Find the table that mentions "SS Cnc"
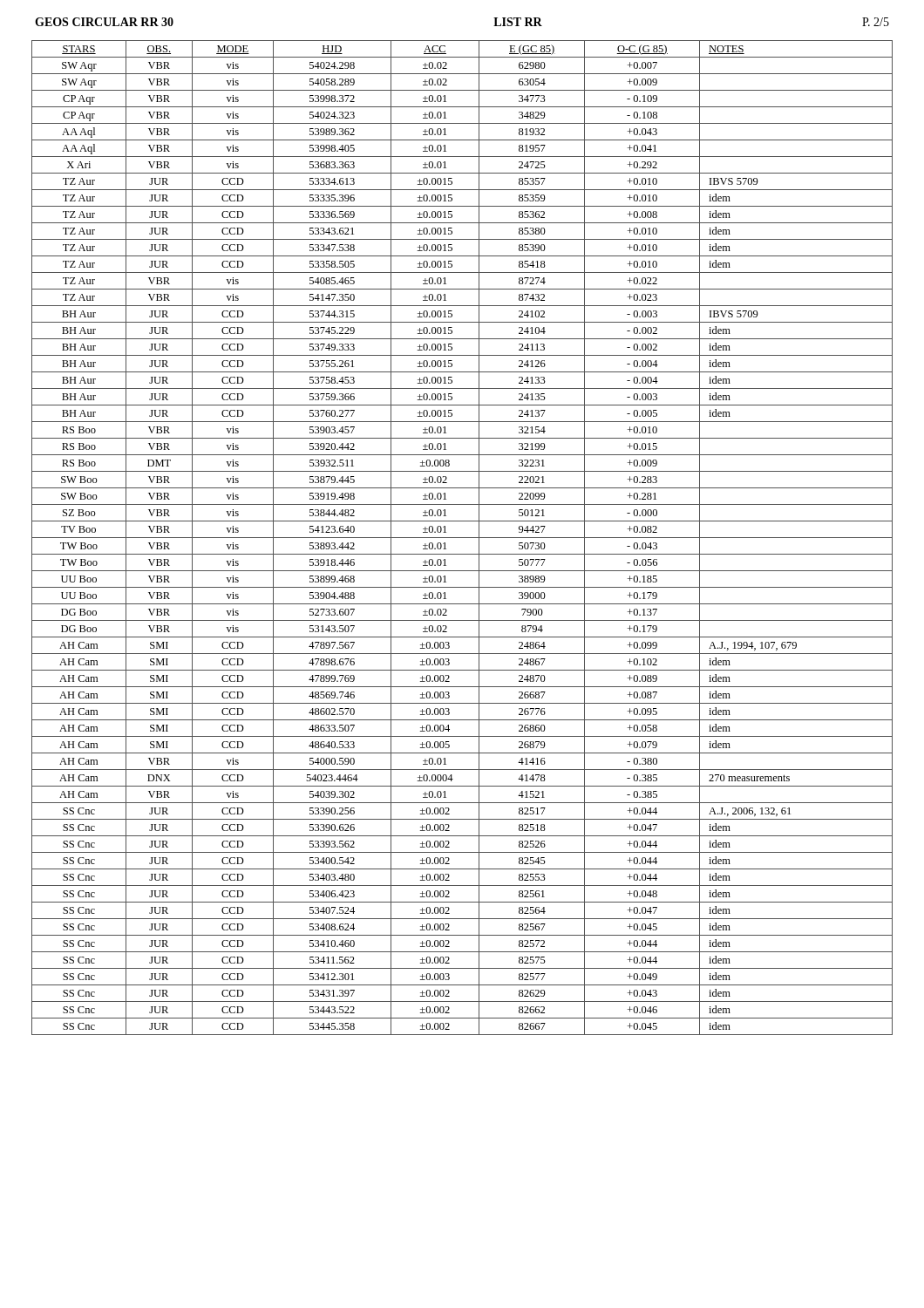The width and height of the screenshot is (924, 1308). (x=462, y=534)
